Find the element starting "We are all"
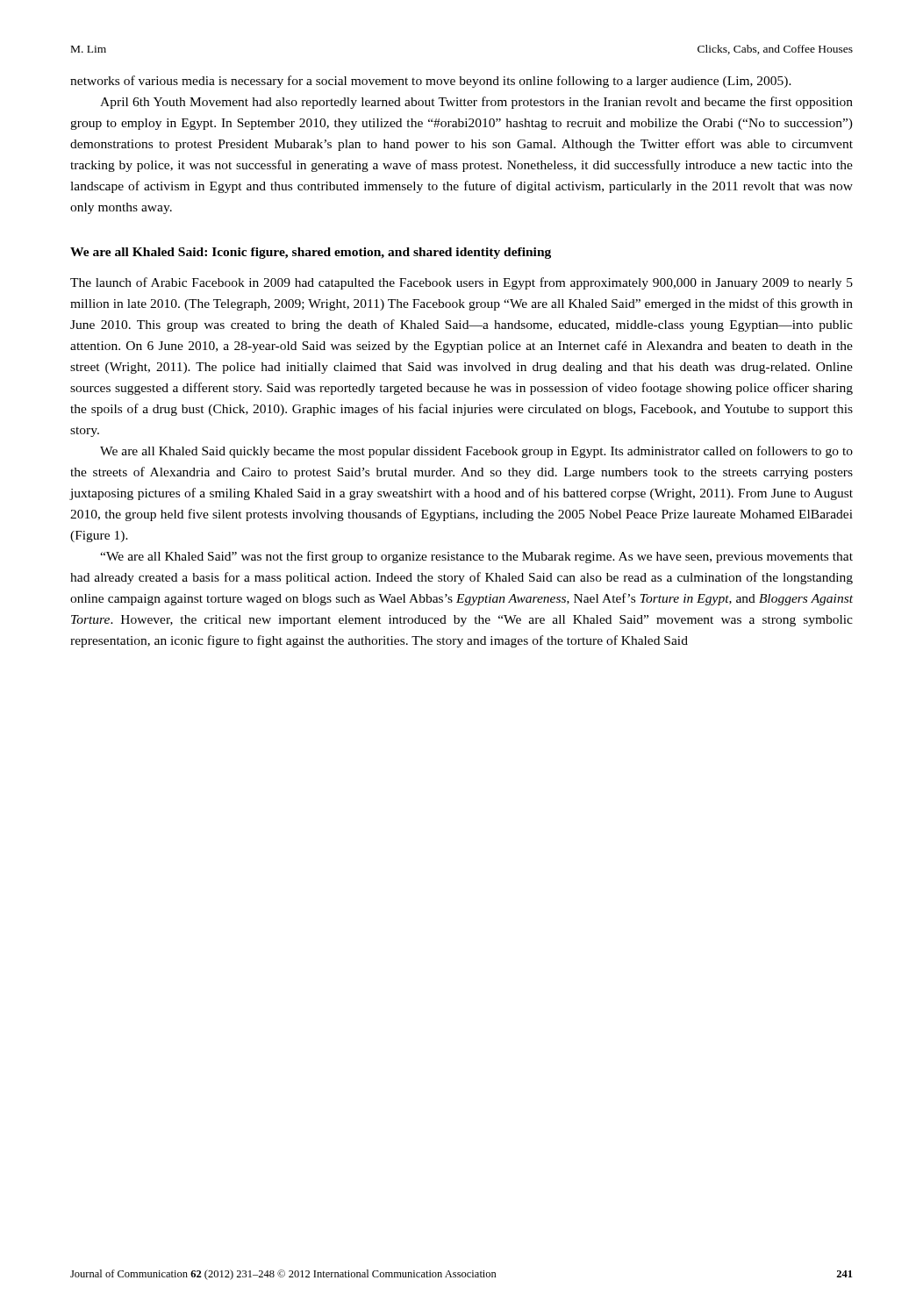This screenshot has height=1316, width=923. [x=311, y=251]
